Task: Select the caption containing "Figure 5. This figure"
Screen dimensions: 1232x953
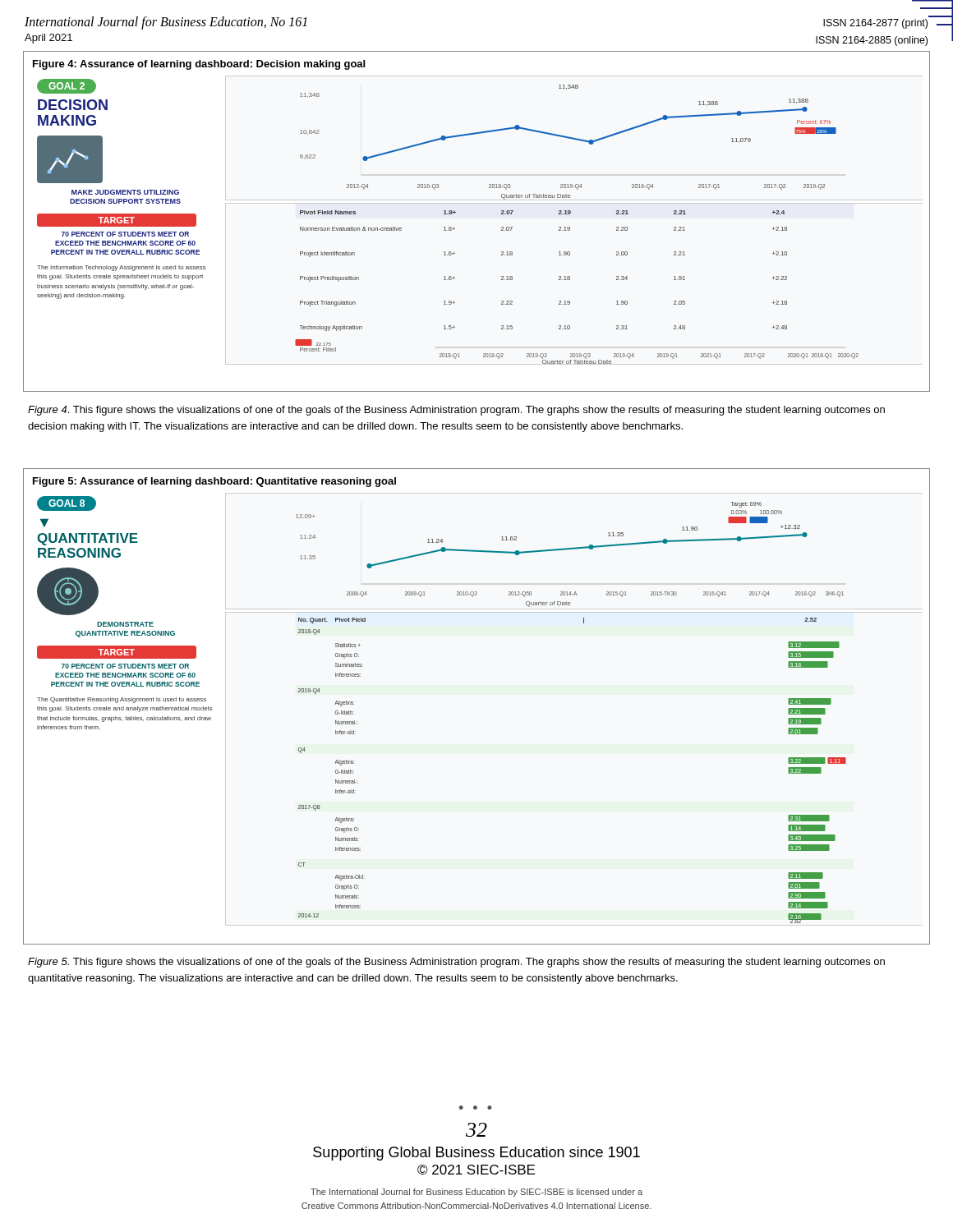Action: (x=457, y=969)
